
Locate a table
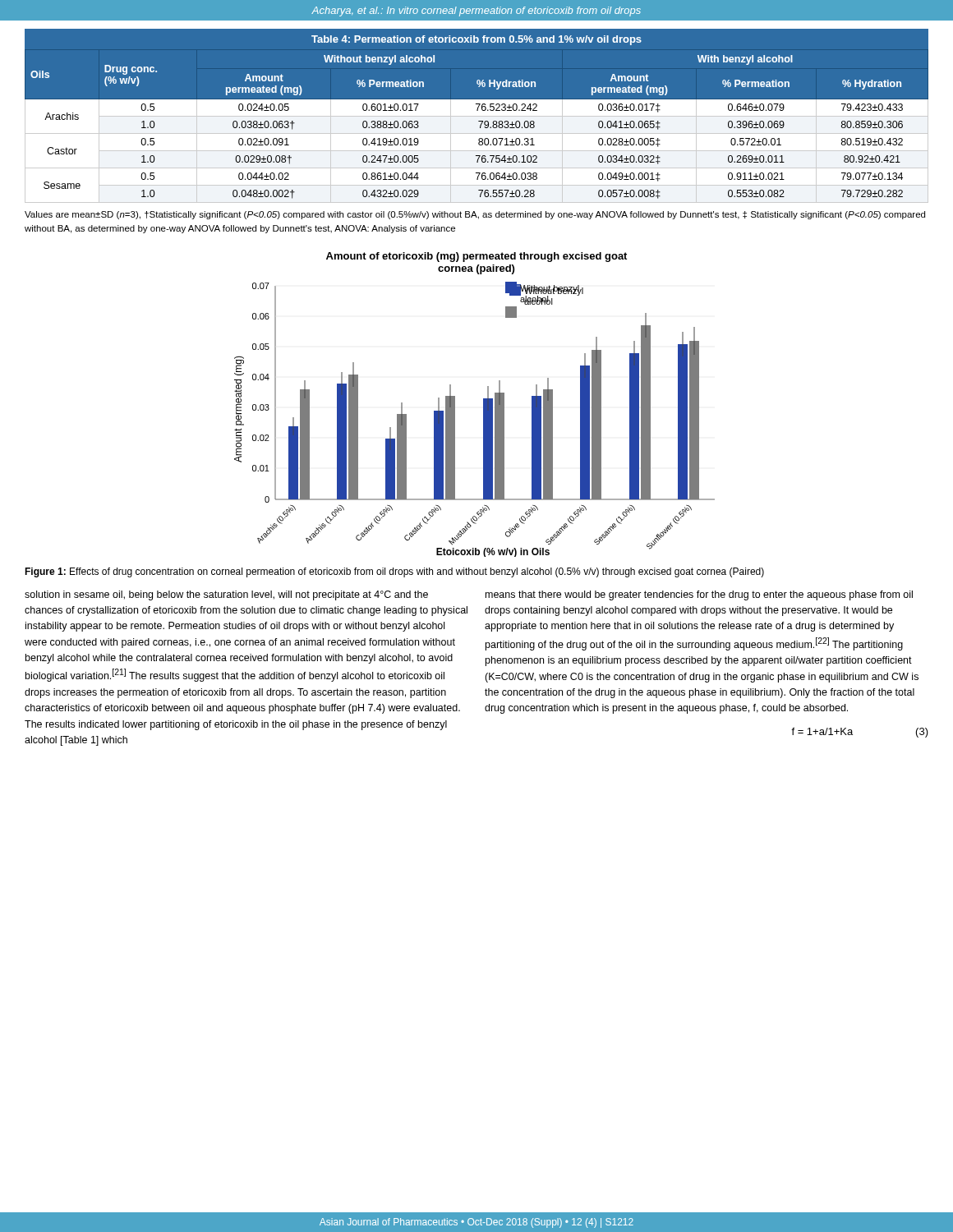point(476,116)
